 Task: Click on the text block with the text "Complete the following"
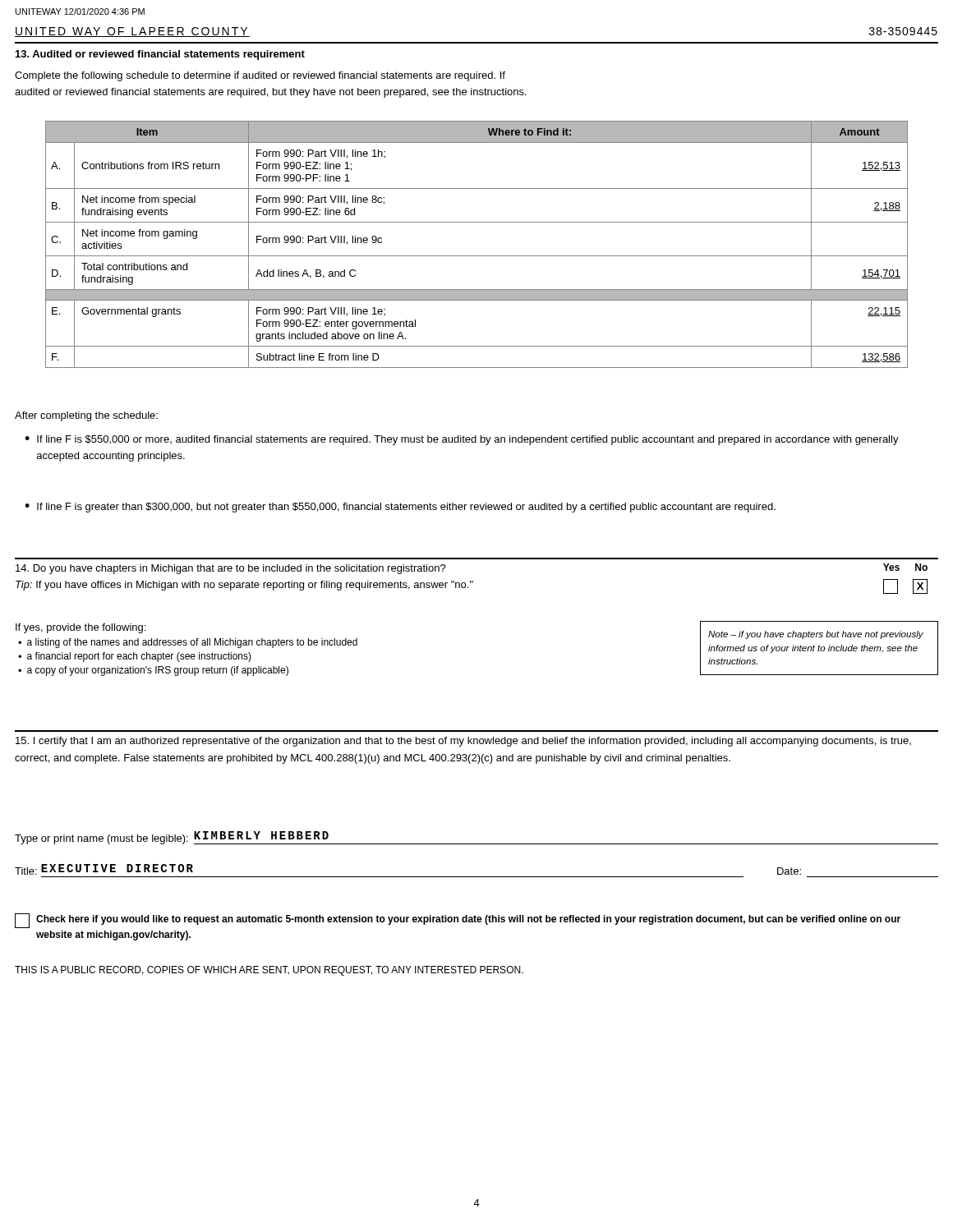pos(271,83)
